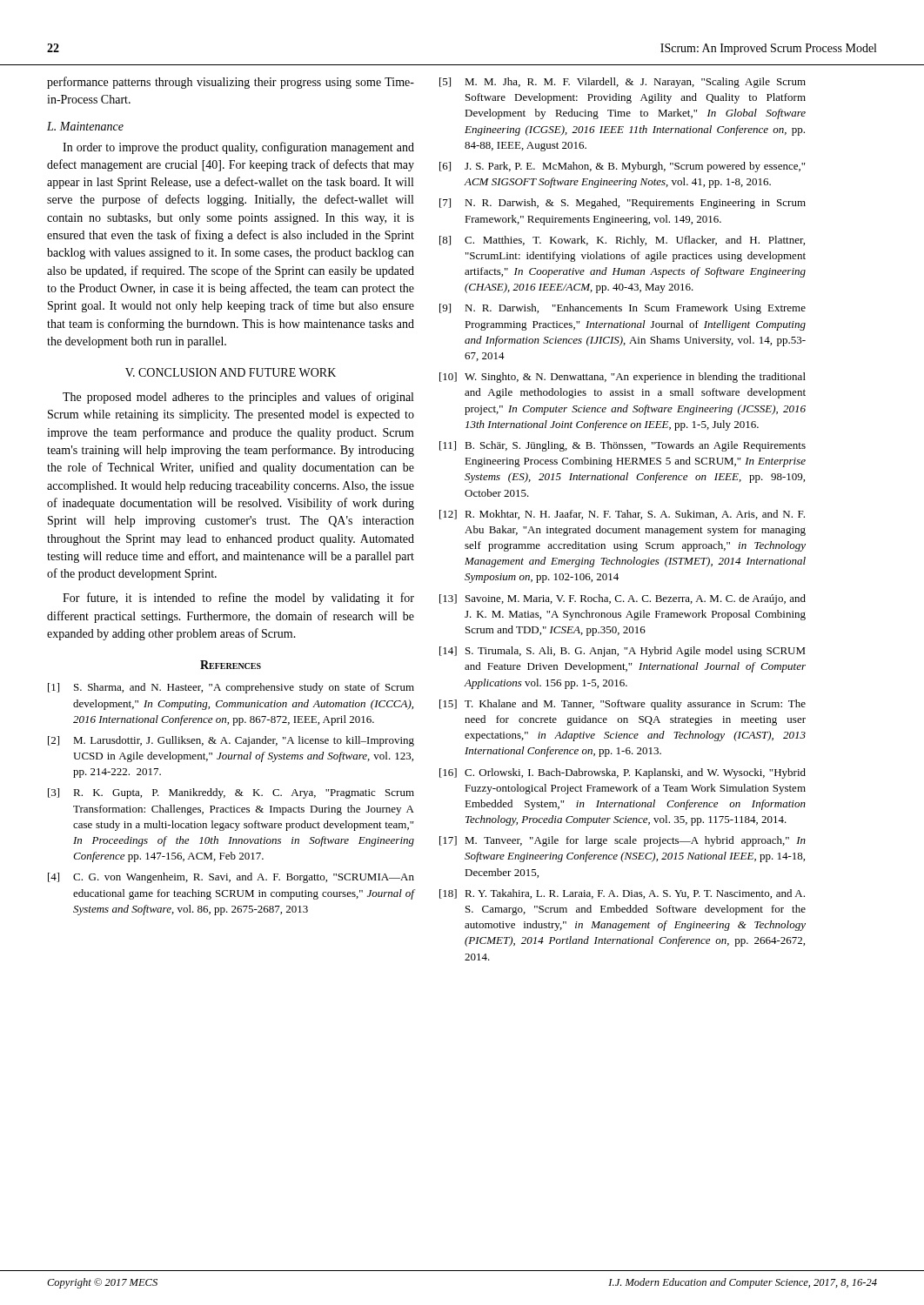
Task: Find the list item containing "[12] R. Mokhtar, N. H. Jaafar, N."
Action: (622, 546)
